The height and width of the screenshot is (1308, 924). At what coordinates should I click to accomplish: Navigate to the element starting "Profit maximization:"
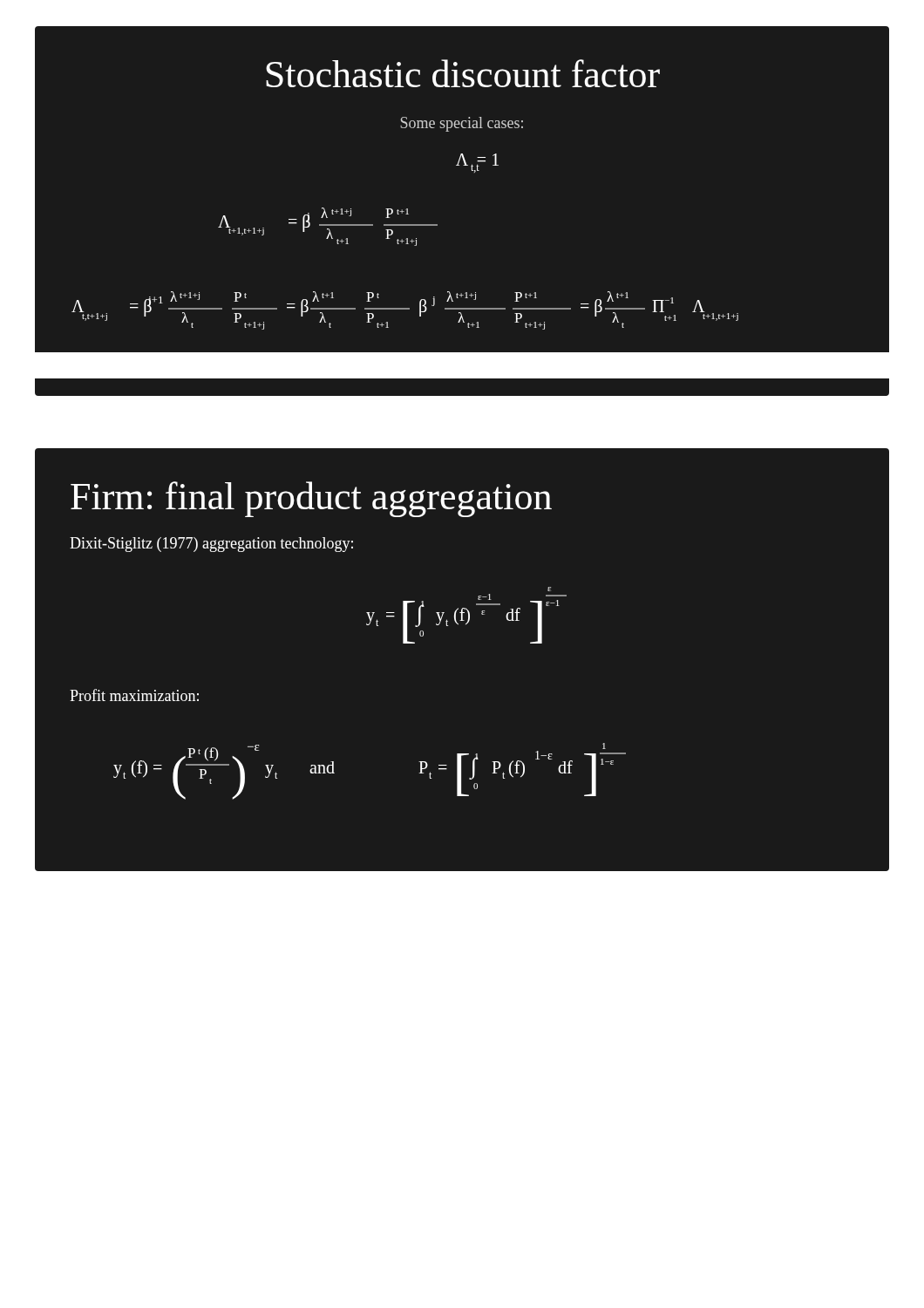(x=135, y=696)
